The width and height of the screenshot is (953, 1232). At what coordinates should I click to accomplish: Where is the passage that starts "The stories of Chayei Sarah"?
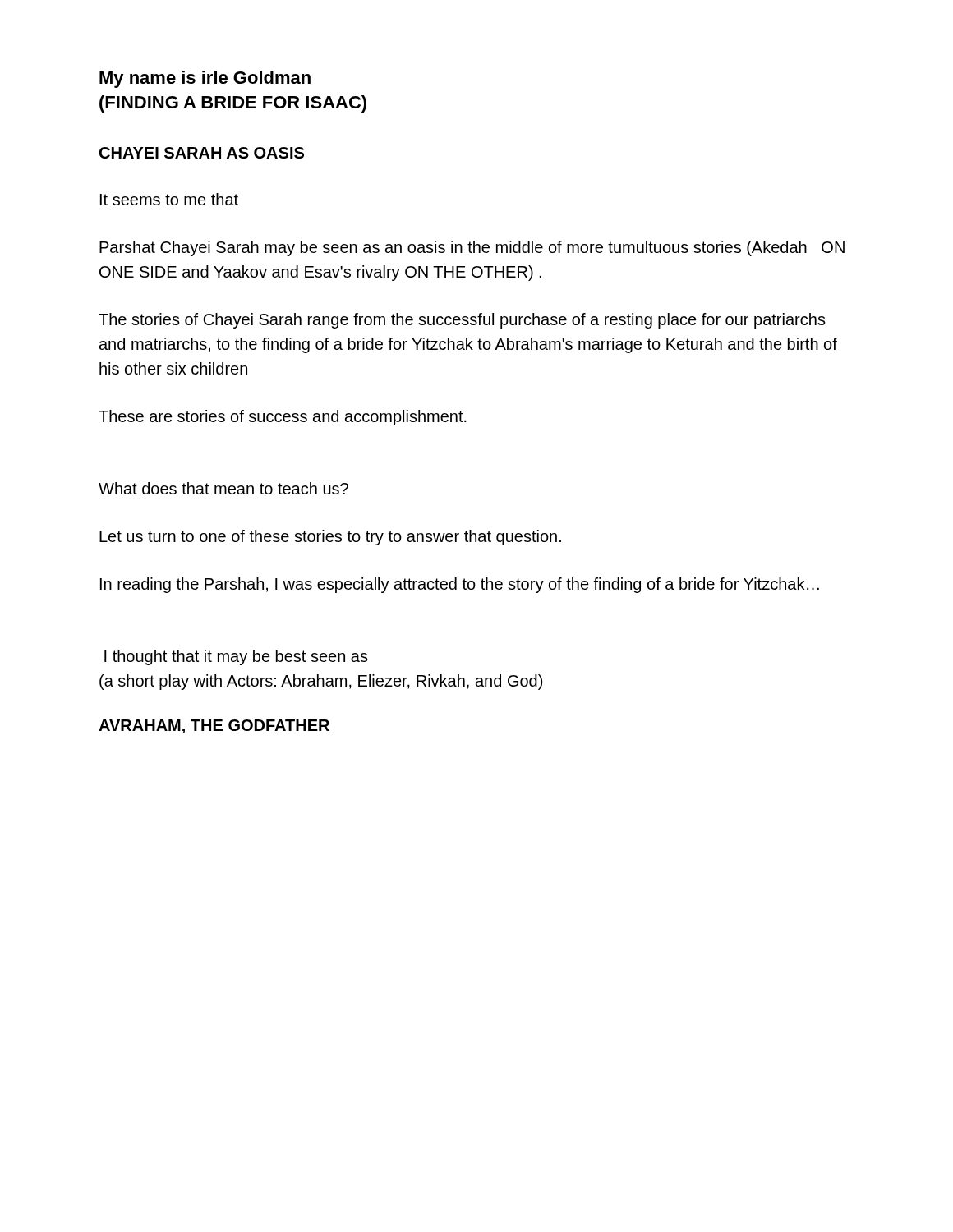(x=468, y=344)
